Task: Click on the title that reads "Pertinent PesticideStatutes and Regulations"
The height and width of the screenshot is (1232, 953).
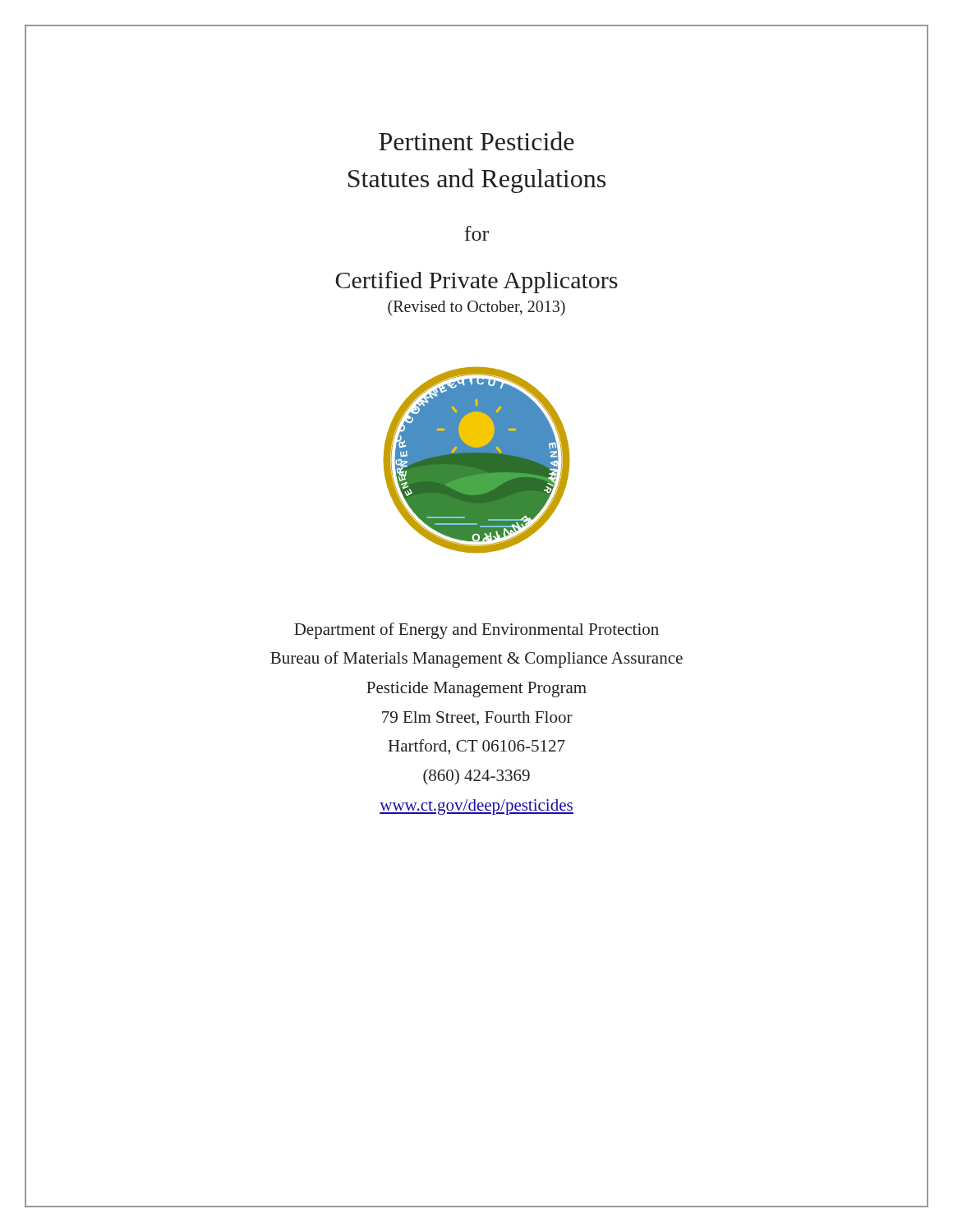Action: 476,160
